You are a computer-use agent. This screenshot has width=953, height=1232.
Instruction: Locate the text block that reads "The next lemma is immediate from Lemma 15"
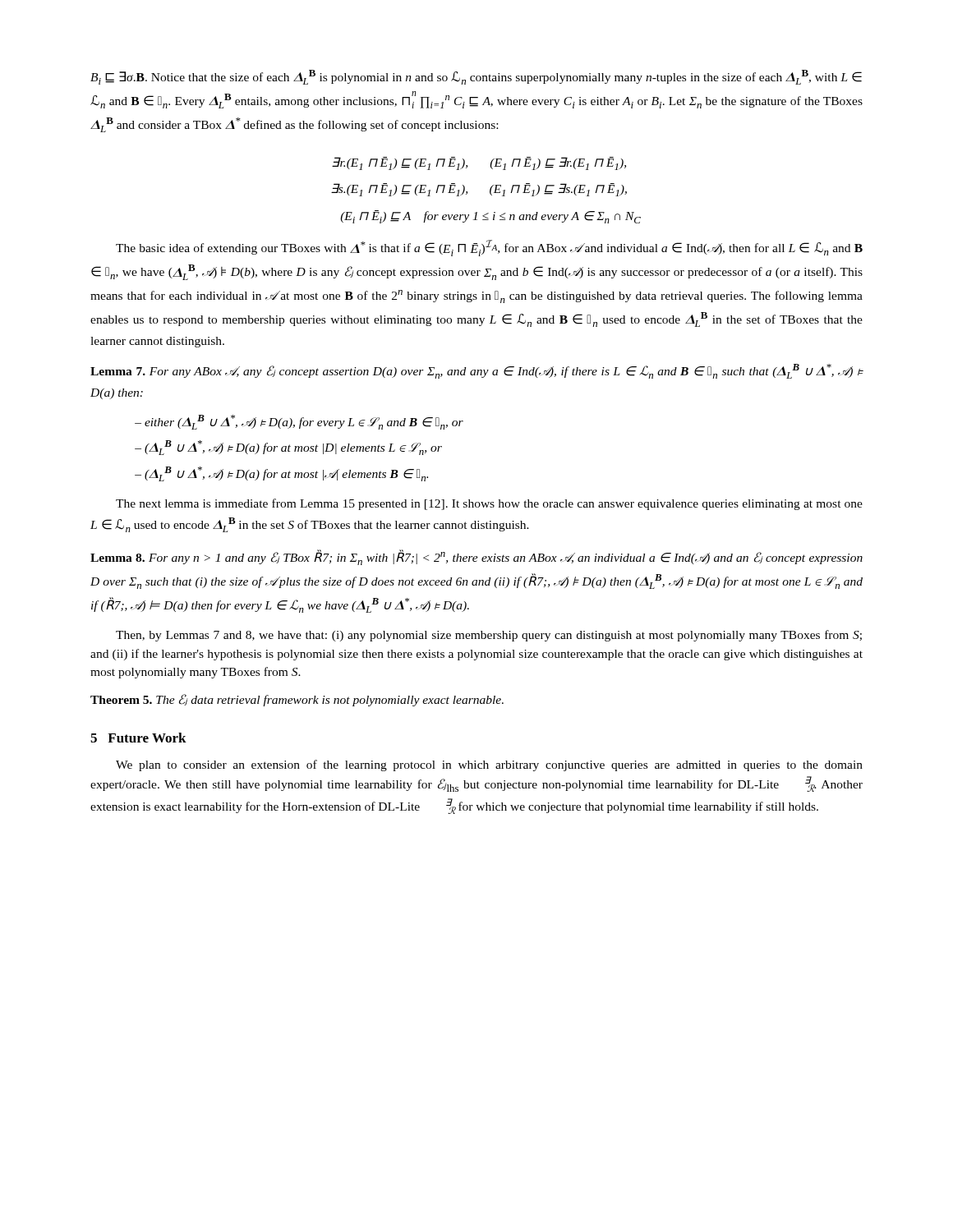[476, 516]
